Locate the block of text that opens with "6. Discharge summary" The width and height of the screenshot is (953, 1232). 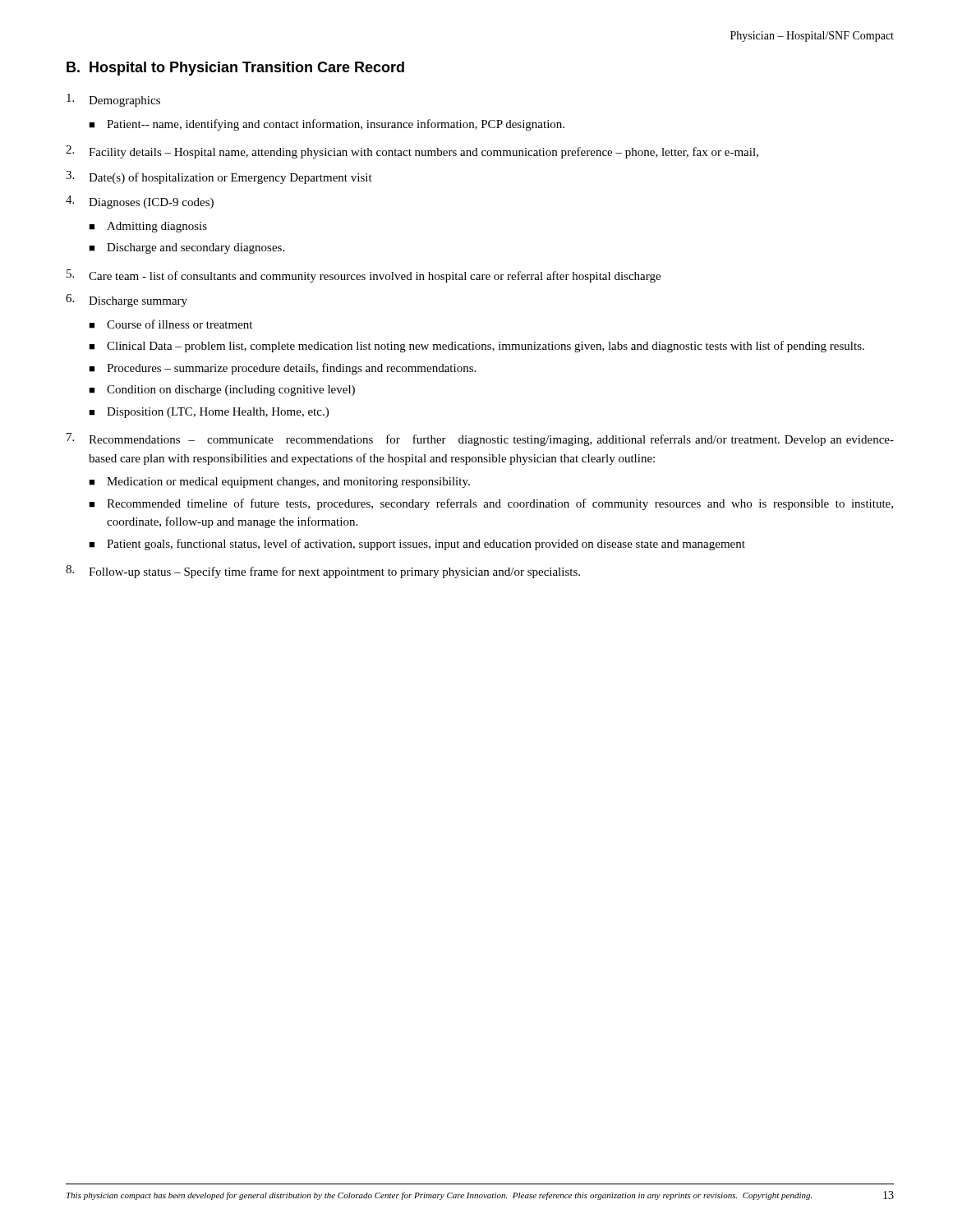[x=480, y=358]
